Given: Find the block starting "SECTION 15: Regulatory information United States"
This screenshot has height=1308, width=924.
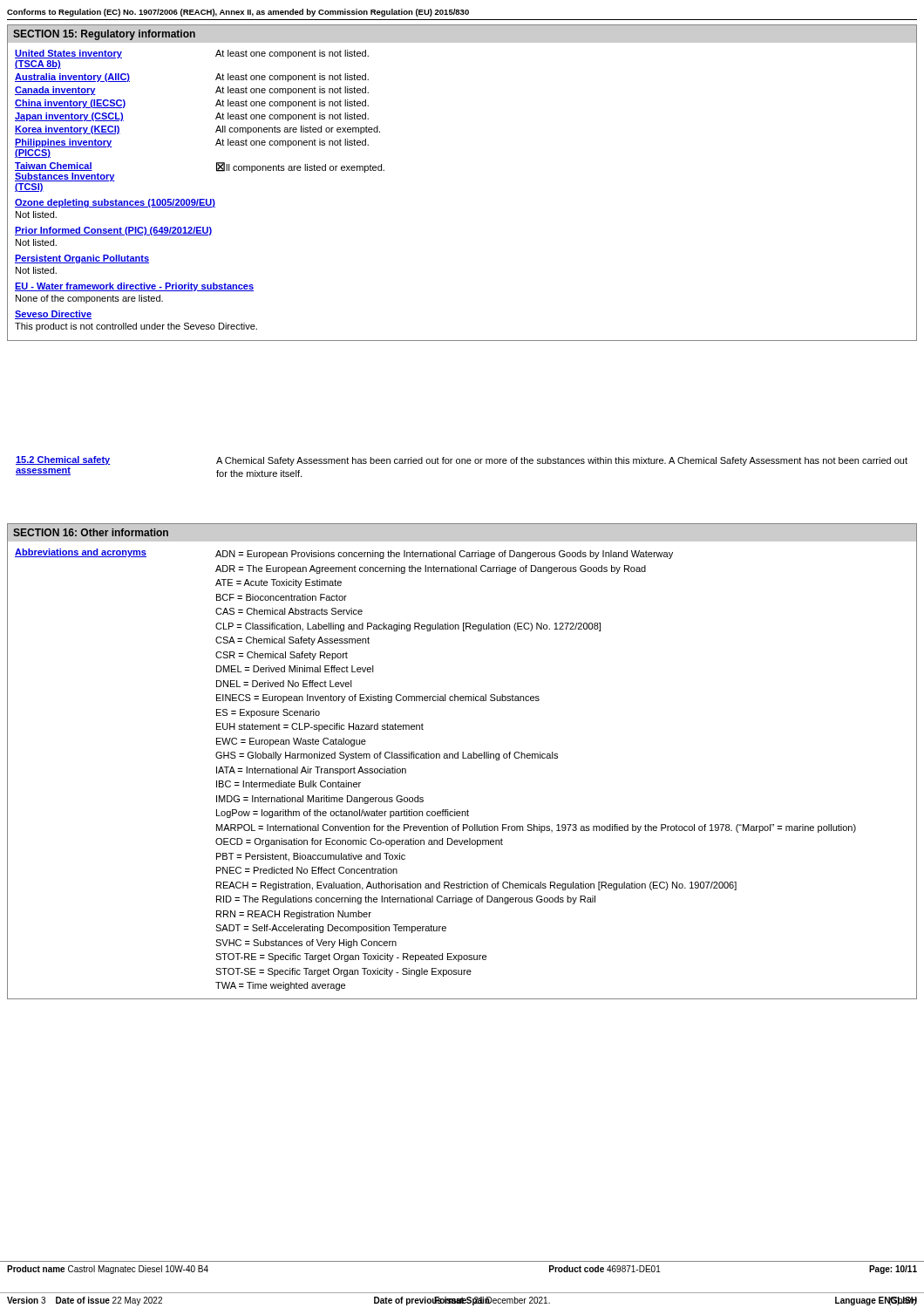Looking at the screenshot, I should coord(462,34).
